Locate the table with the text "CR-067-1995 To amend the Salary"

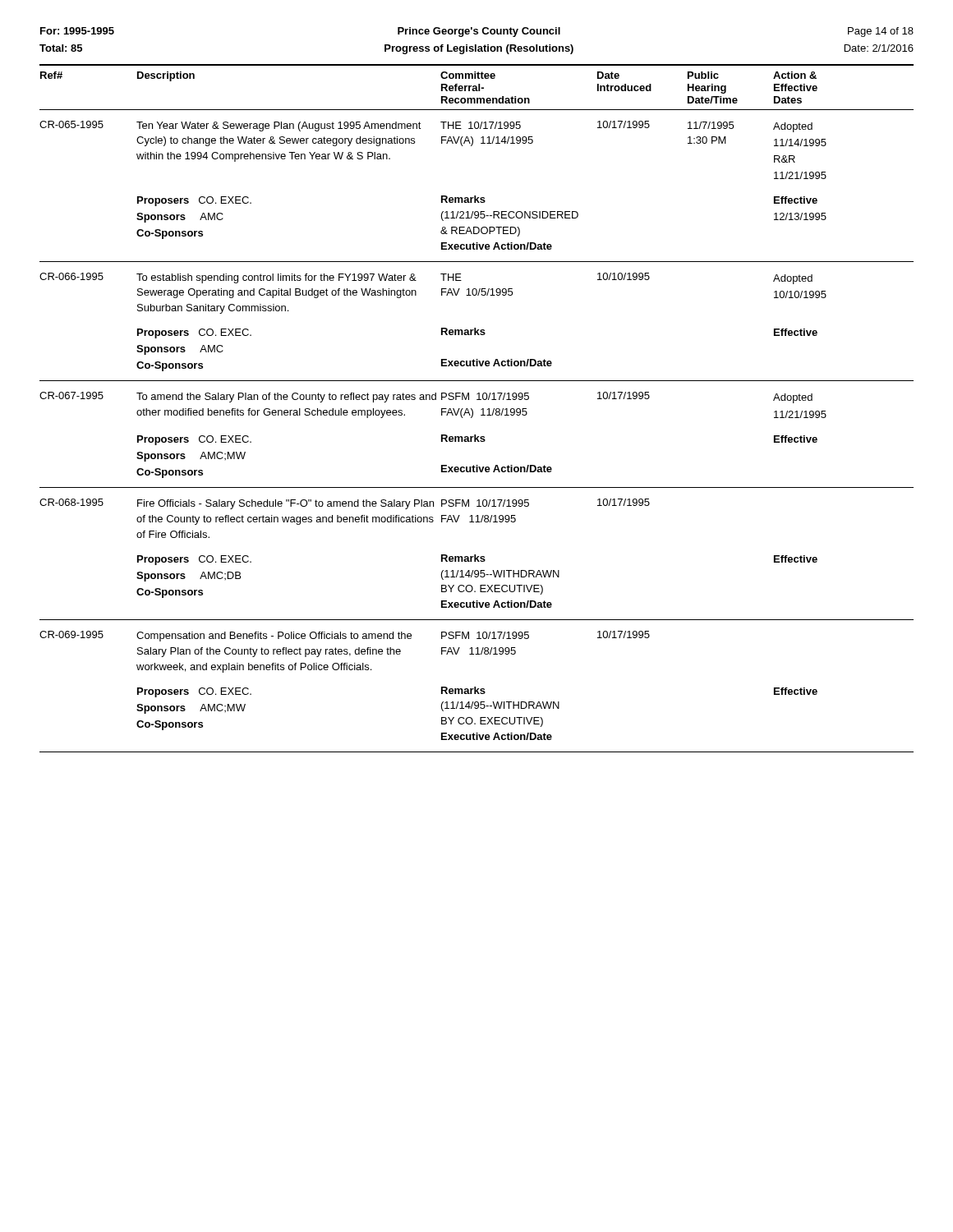(476, 435)
